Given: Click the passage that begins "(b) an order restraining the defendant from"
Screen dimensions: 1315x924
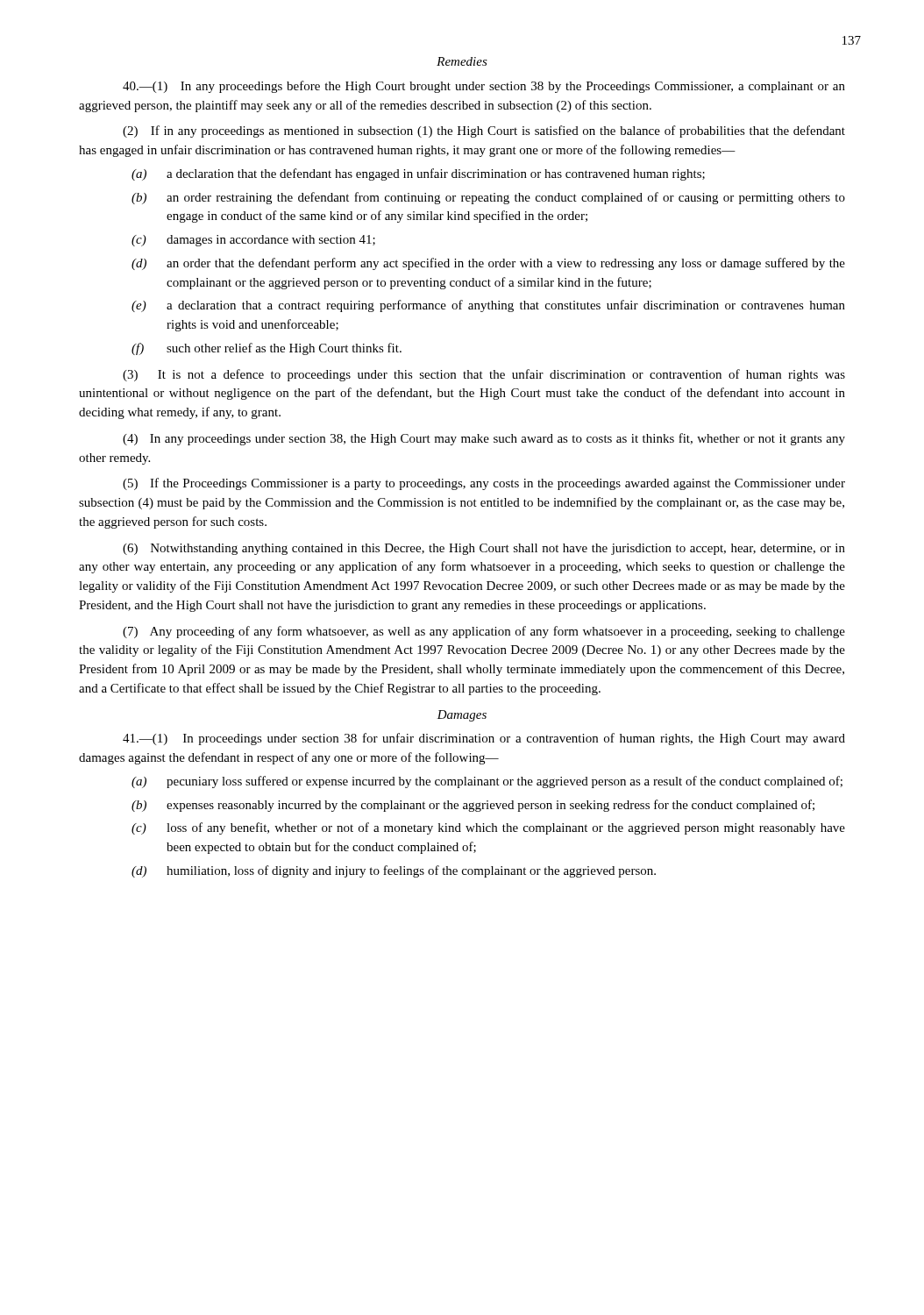Looking at the screenshot, I should click(488, 207).
